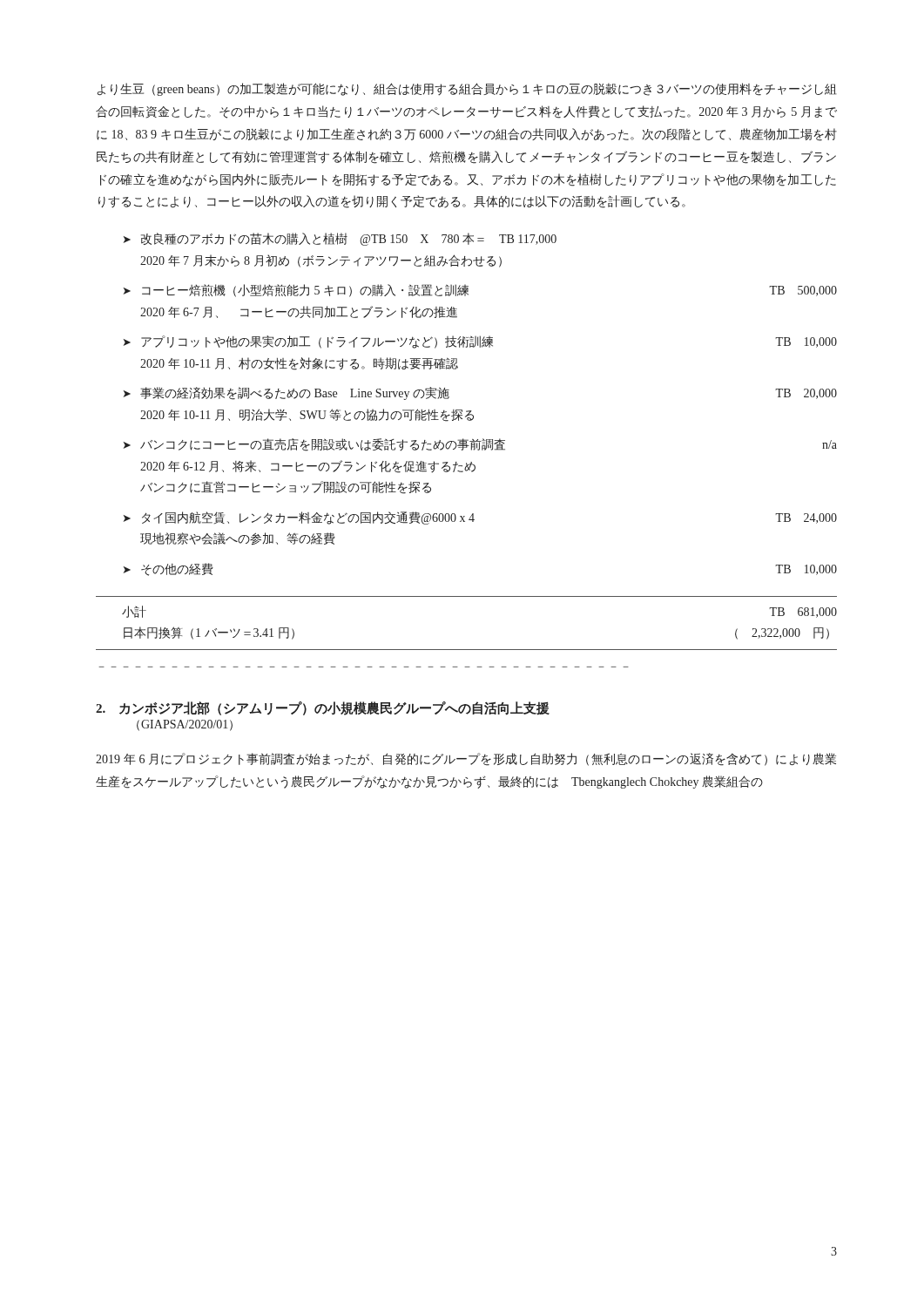Image resolution: width=924 pixels, height=1307 pixels.
Task: Point to the region starting "➤ タイ国内航空賃、レンタカー料金などの国内交通費@6000 x"
Action: [479, 529]
